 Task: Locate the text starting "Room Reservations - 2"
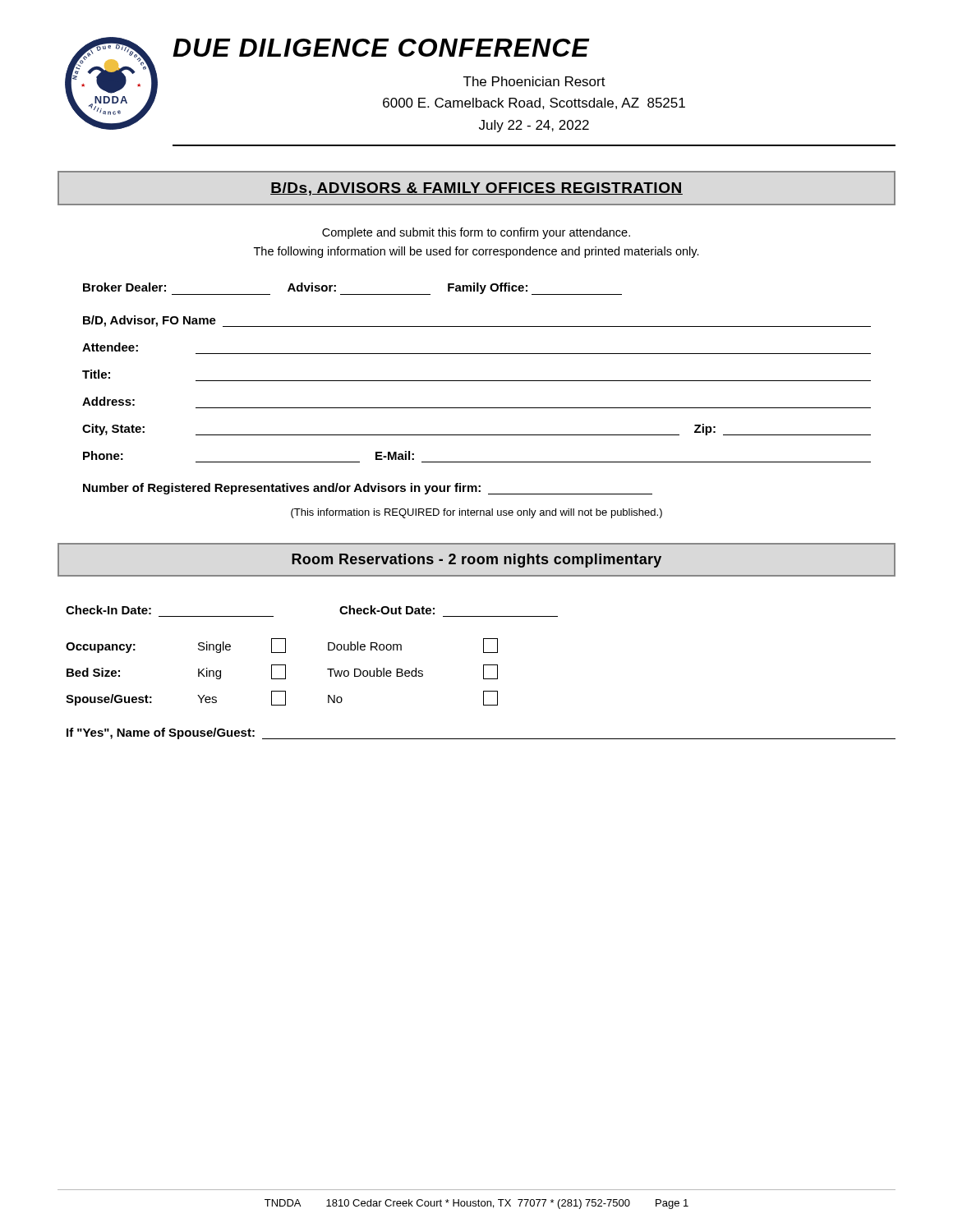coord(476,560)
